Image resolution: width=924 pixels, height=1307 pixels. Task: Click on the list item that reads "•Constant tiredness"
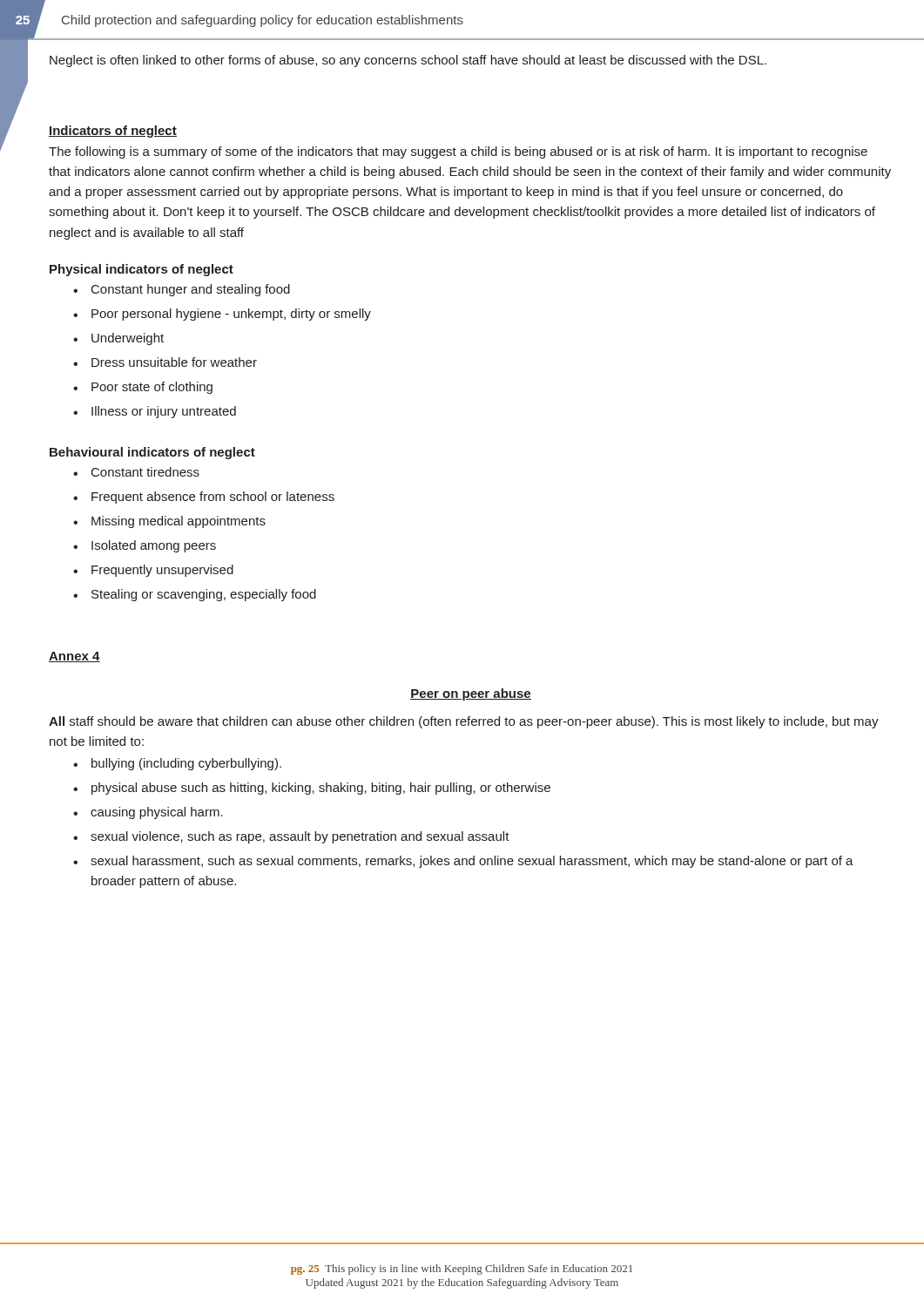pos(136,473)
